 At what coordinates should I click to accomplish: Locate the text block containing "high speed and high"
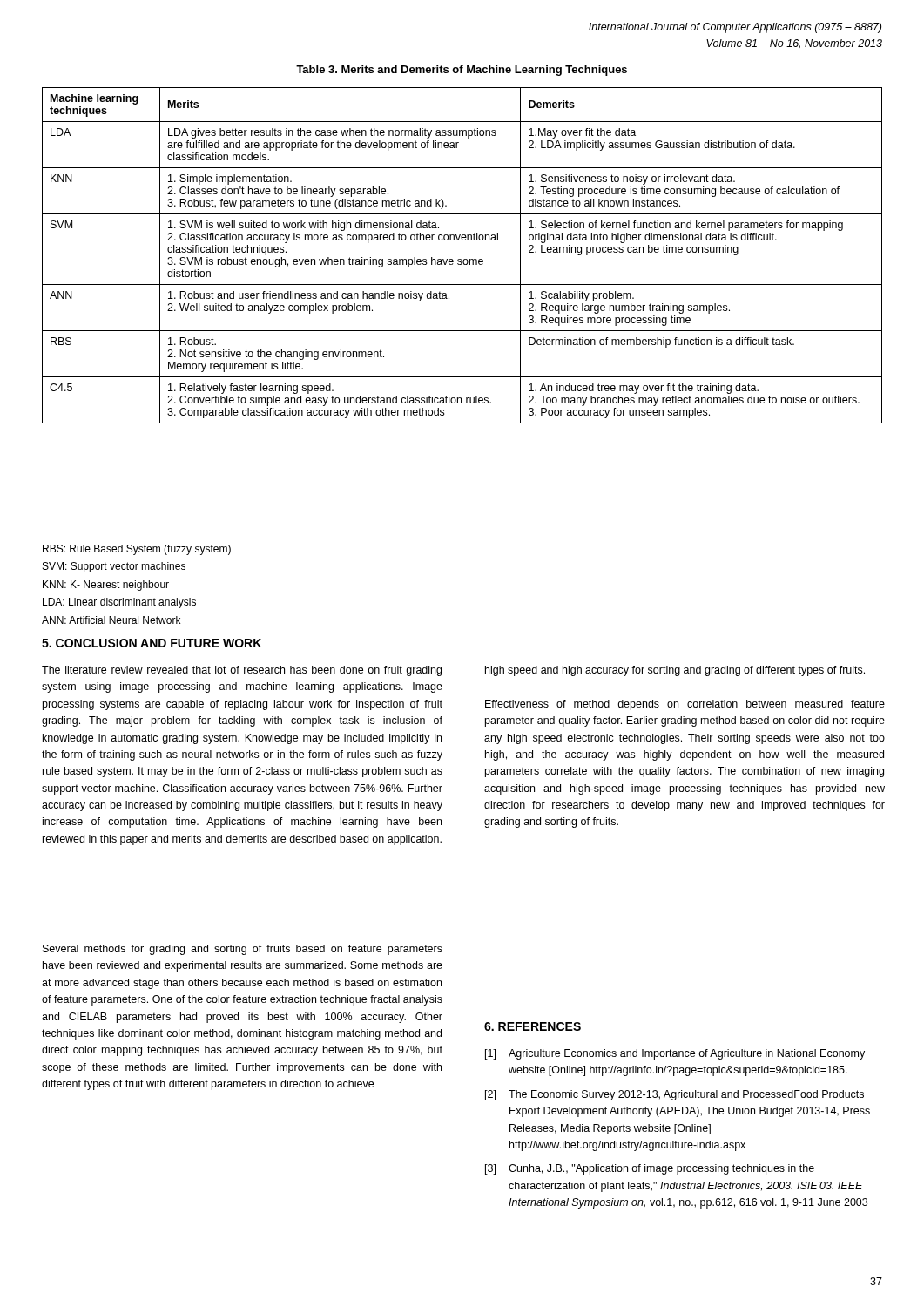[684, 746]
